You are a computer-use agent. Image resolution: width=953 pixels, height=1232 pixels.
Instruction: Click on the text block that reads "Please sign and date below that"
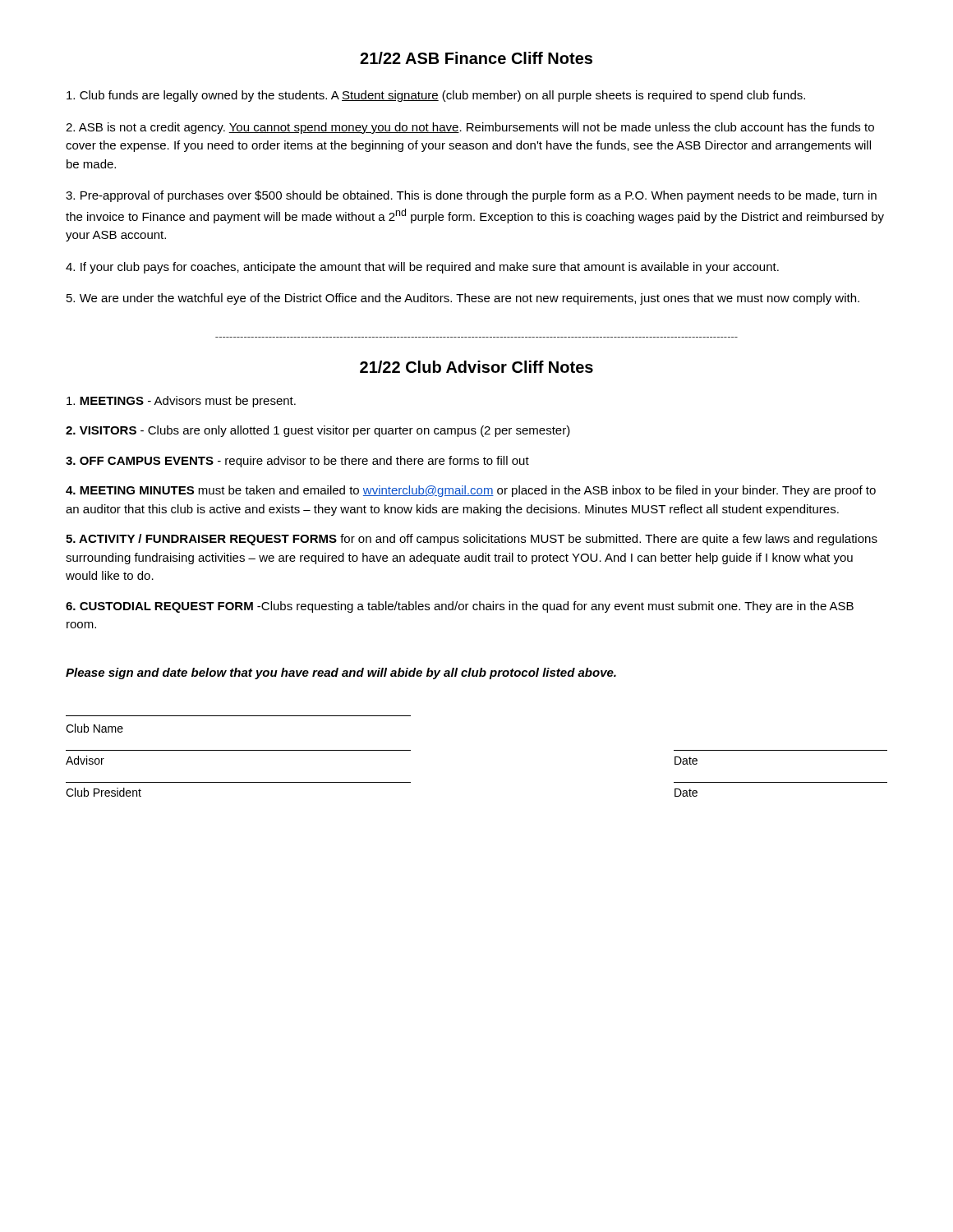point(341,673)
